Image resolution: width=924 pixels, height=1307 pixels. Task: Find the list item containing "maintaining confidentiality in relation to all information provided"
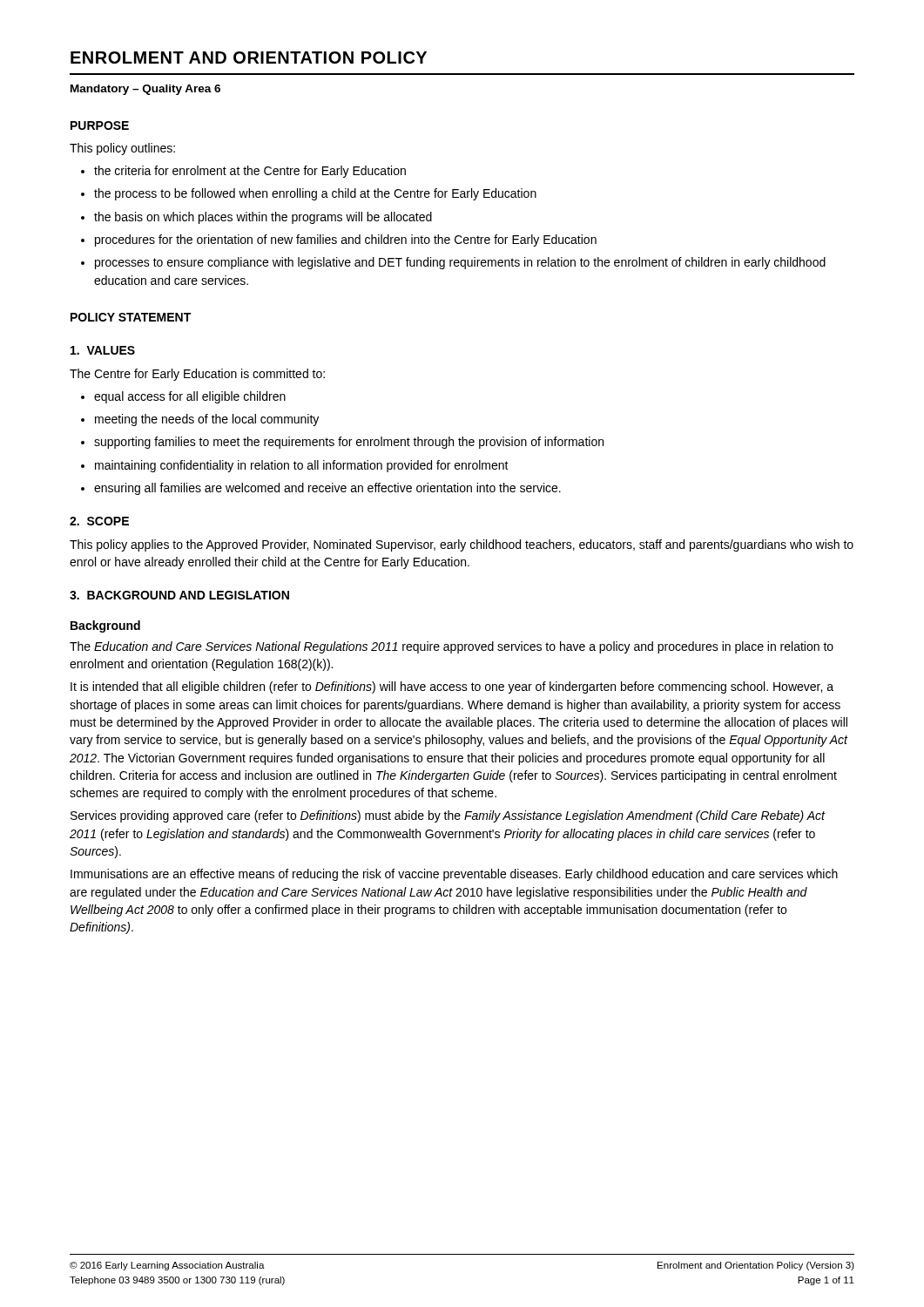point(462,465)
